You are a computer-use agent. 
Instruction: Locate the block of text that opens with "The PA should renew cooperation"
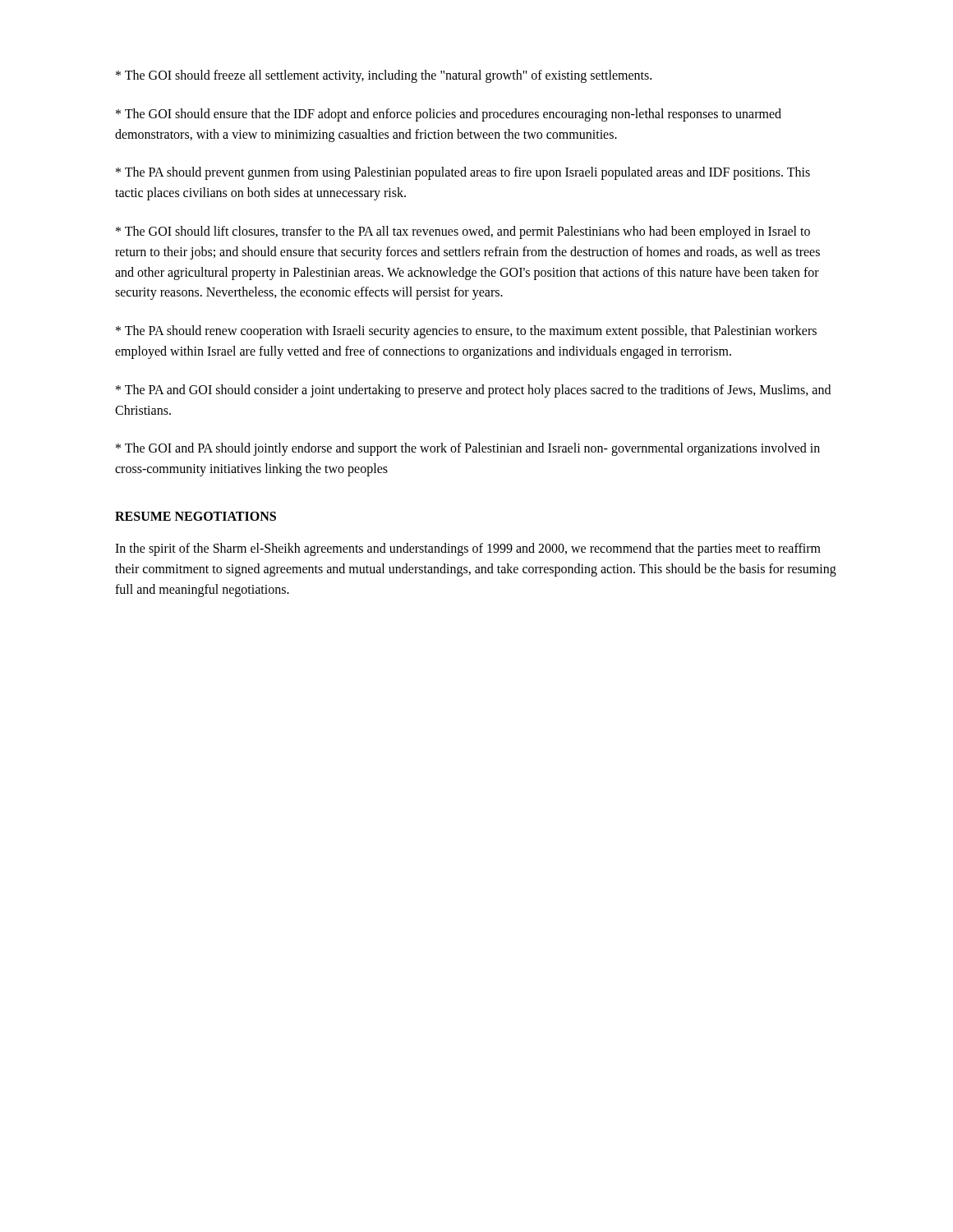466,341
